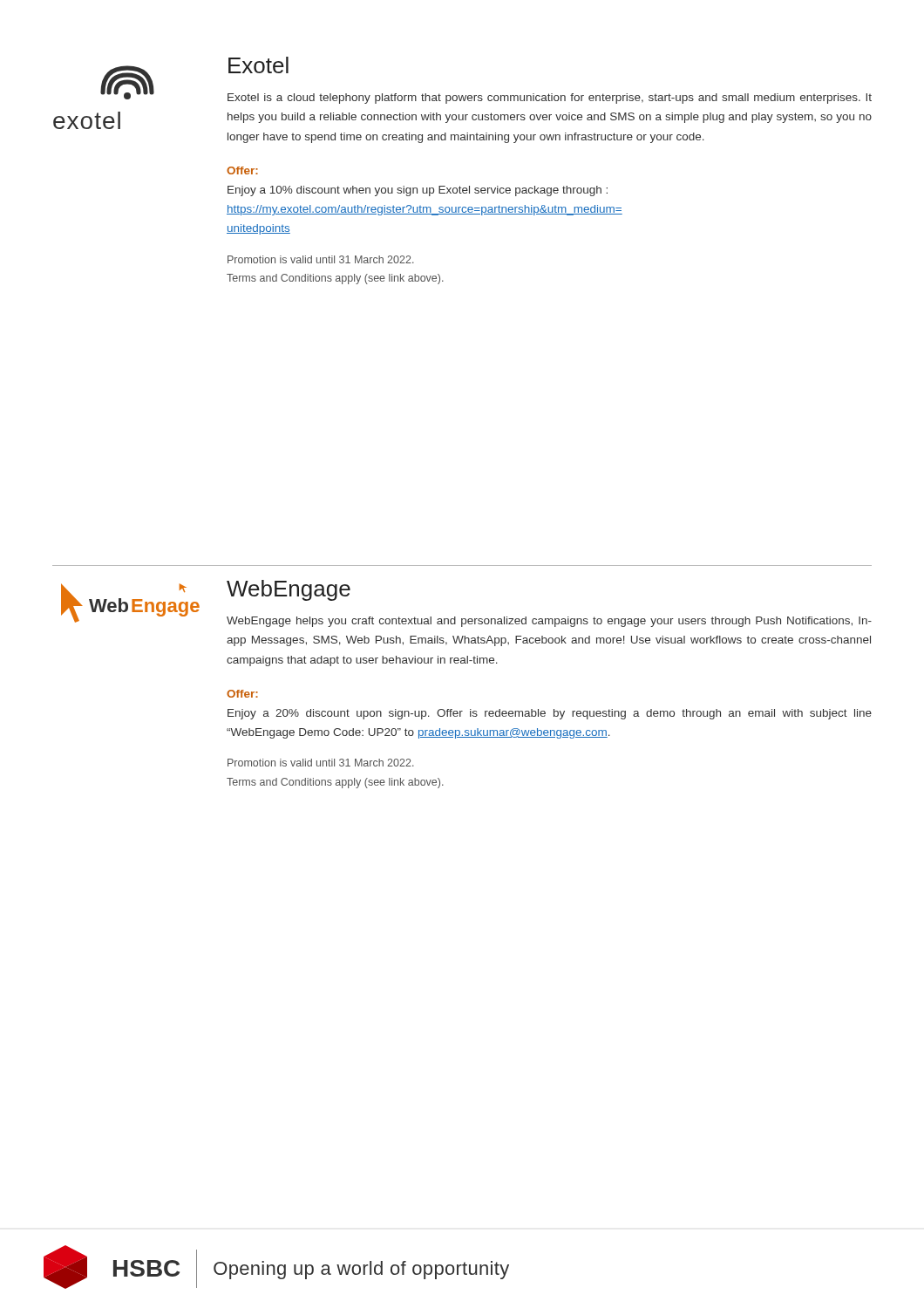
Task: Click the passage that begins "Enjoy a 20% discount upon sign-up."
Action: click(549, 723)
